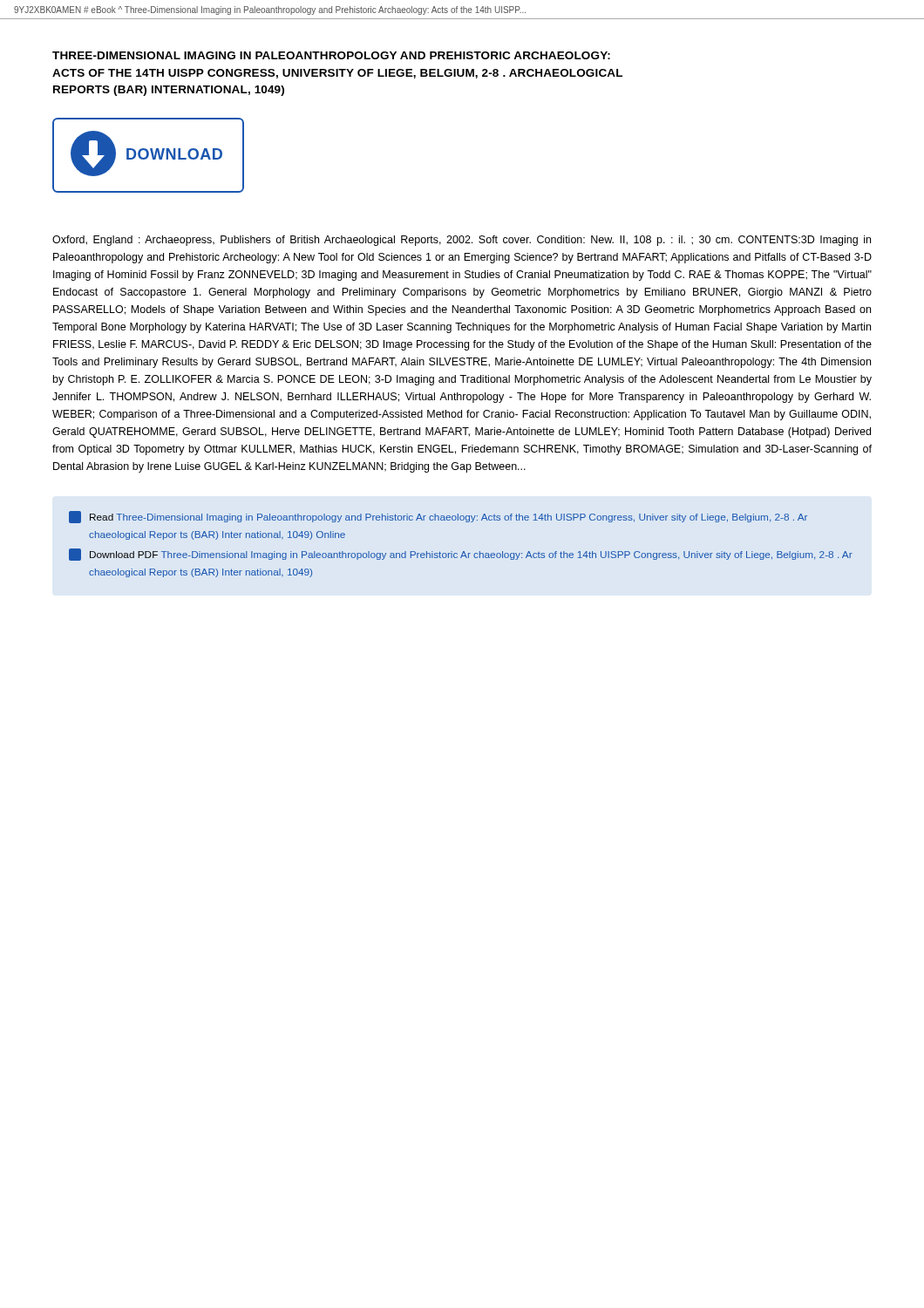Find the logo

click(148, 165)
